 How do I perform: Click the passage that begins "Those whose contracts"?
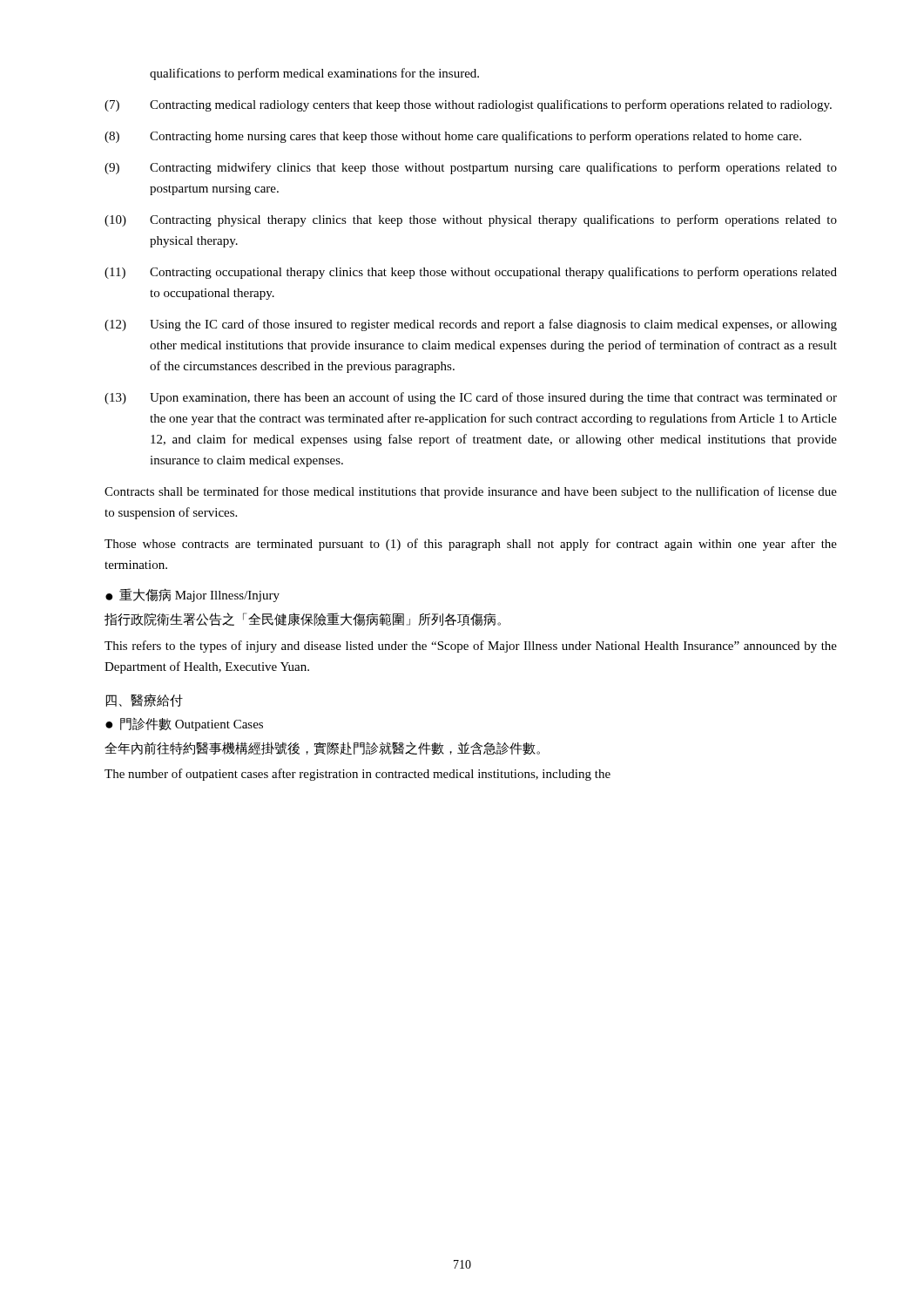pos(471,554)
